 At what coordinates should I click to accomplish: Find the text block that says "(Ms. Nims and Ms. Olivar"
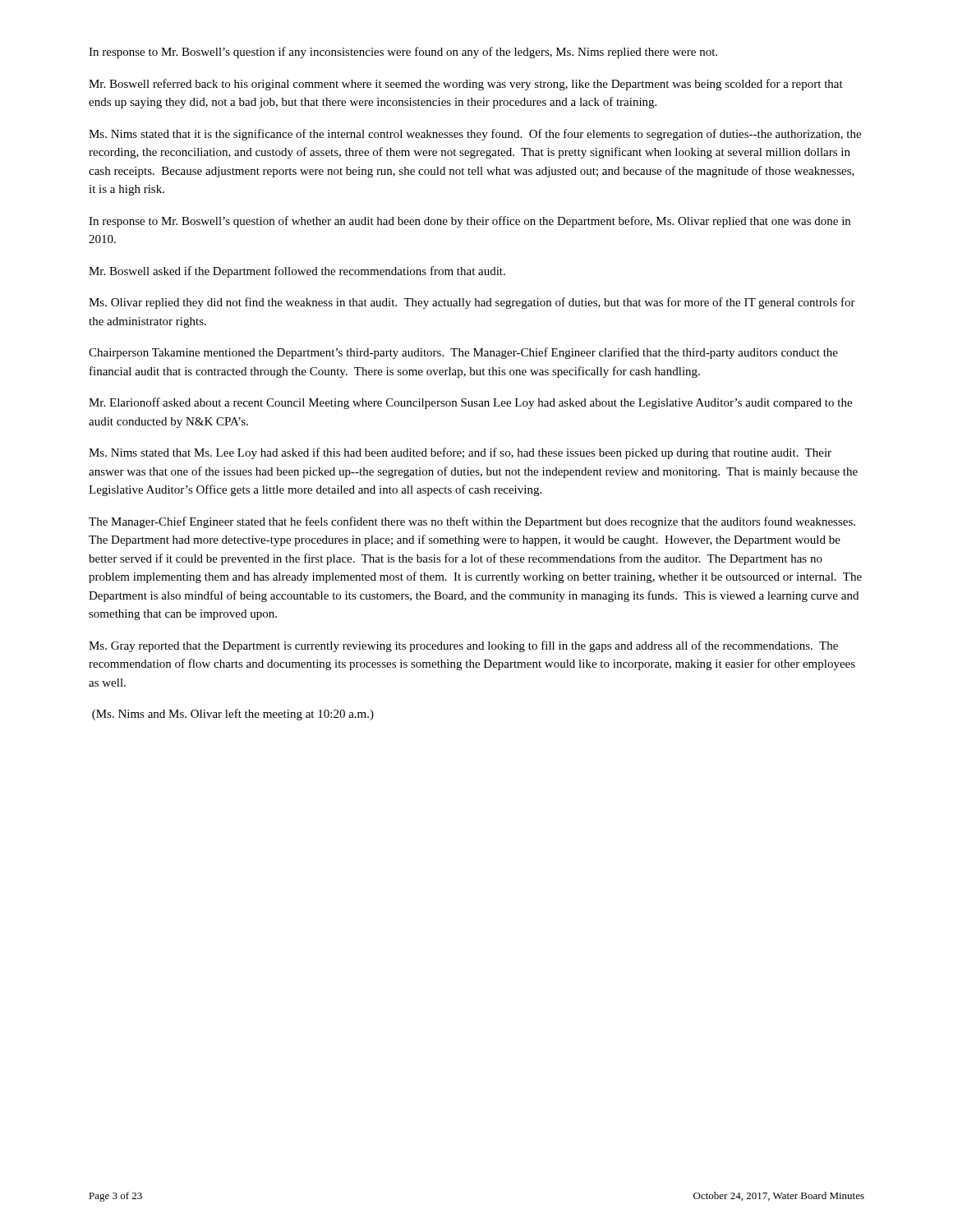pyautogui.click(x=231, y=714)
